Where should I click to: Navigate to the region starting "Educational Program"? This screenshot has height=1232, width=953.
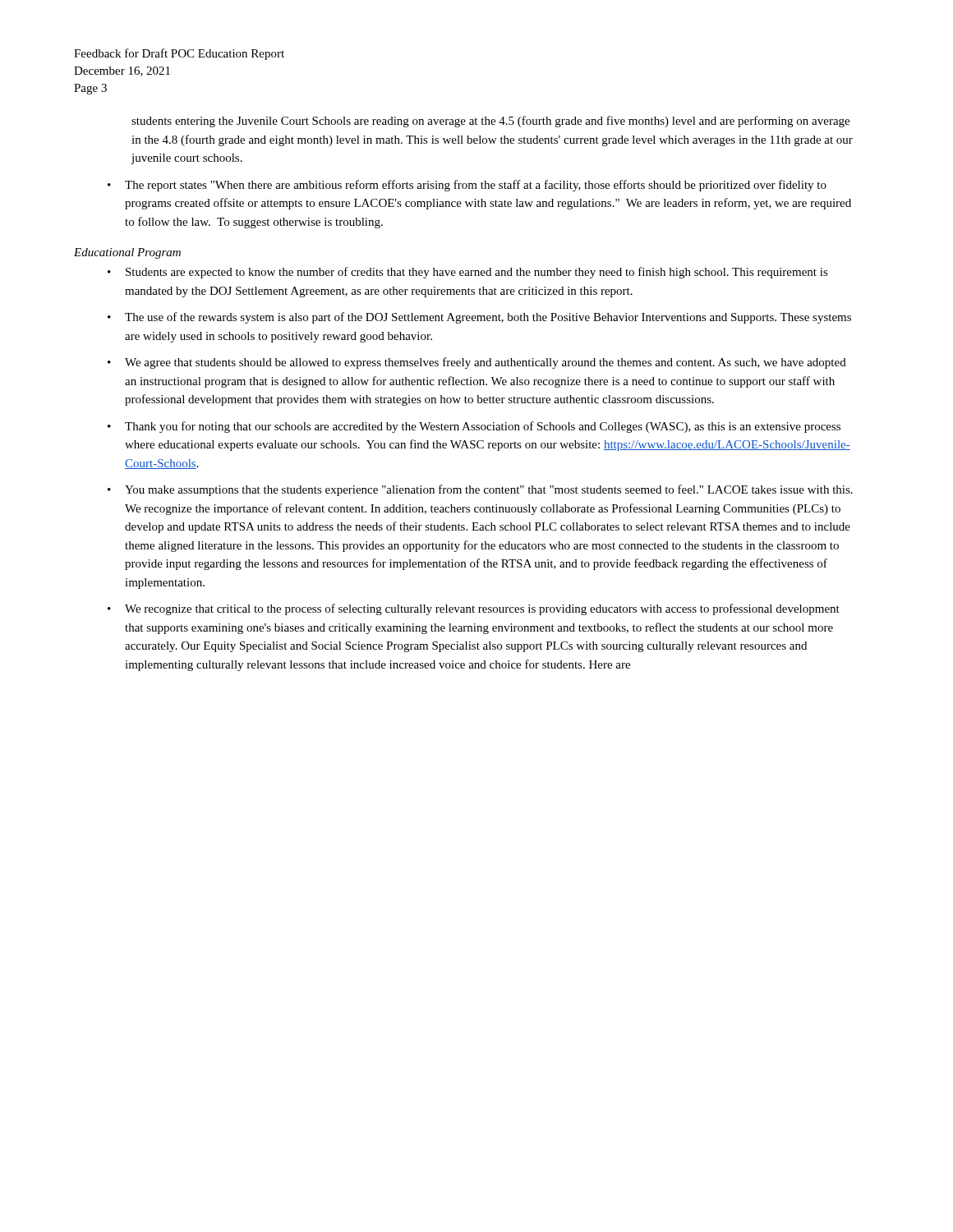[x=128, y=252]
